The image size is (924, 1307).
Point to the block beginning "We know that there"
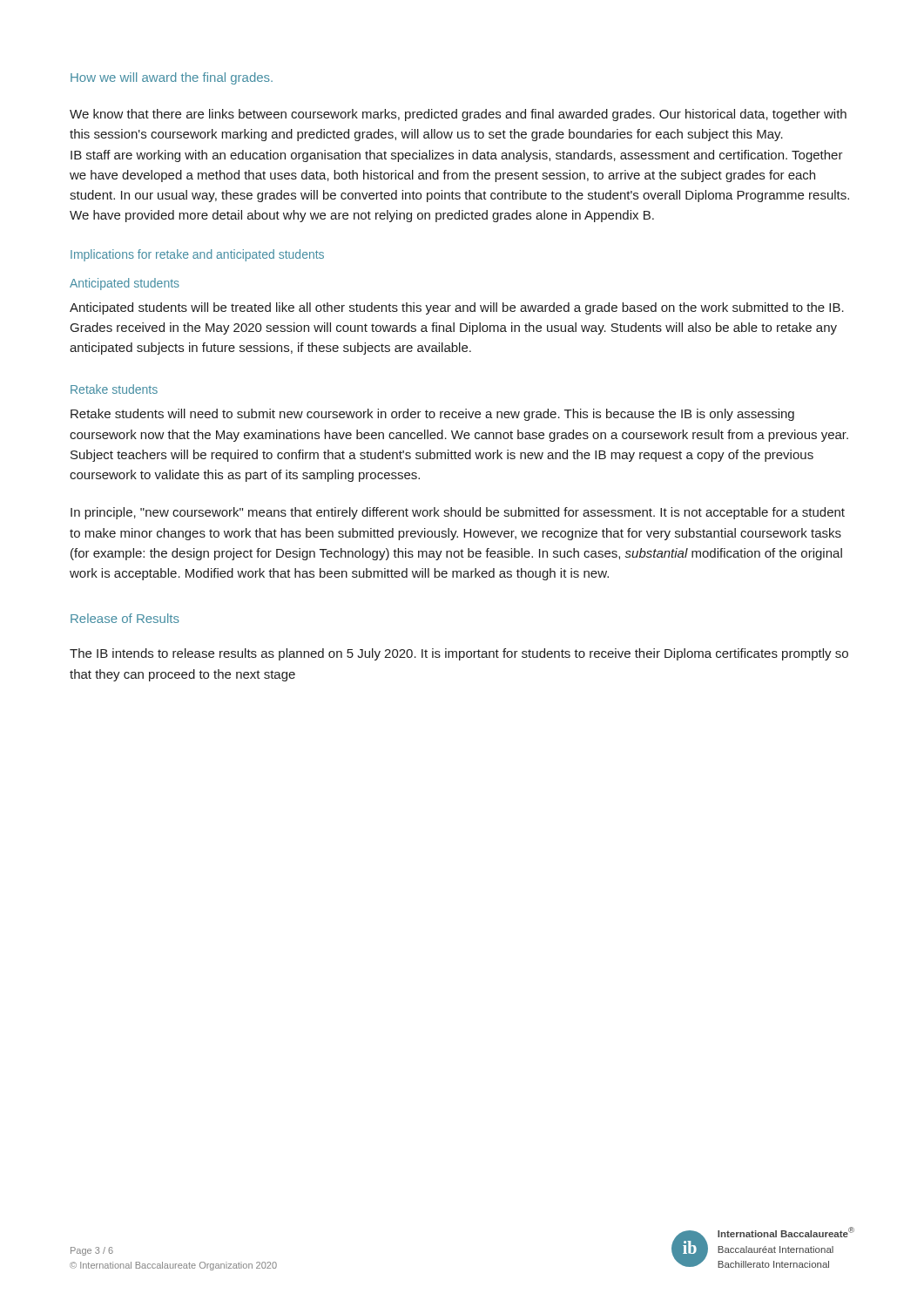pos(460,164)
